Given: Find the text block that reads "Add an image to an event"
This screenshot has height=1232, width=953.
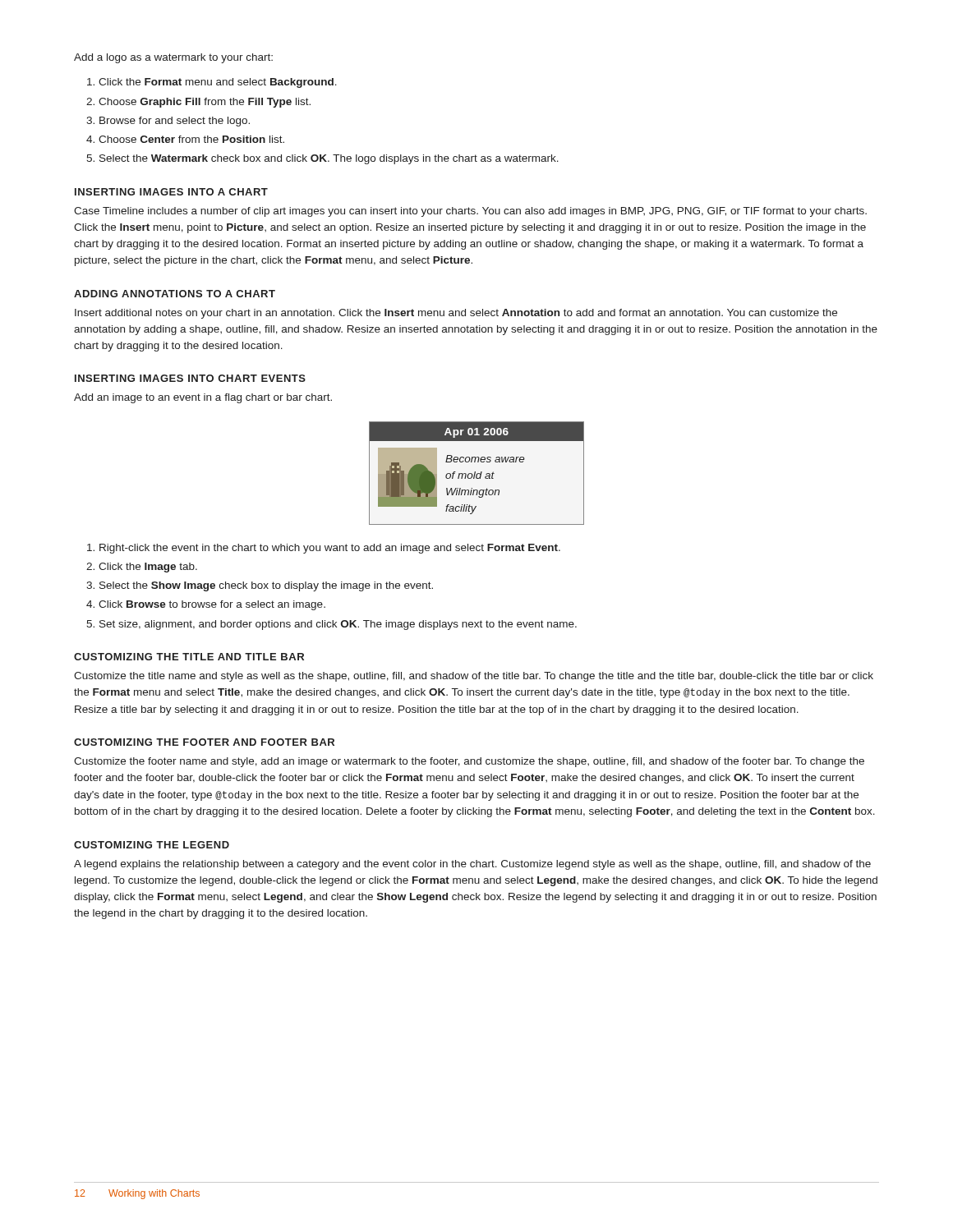Looking at the screenshot, I should (203, 397).
